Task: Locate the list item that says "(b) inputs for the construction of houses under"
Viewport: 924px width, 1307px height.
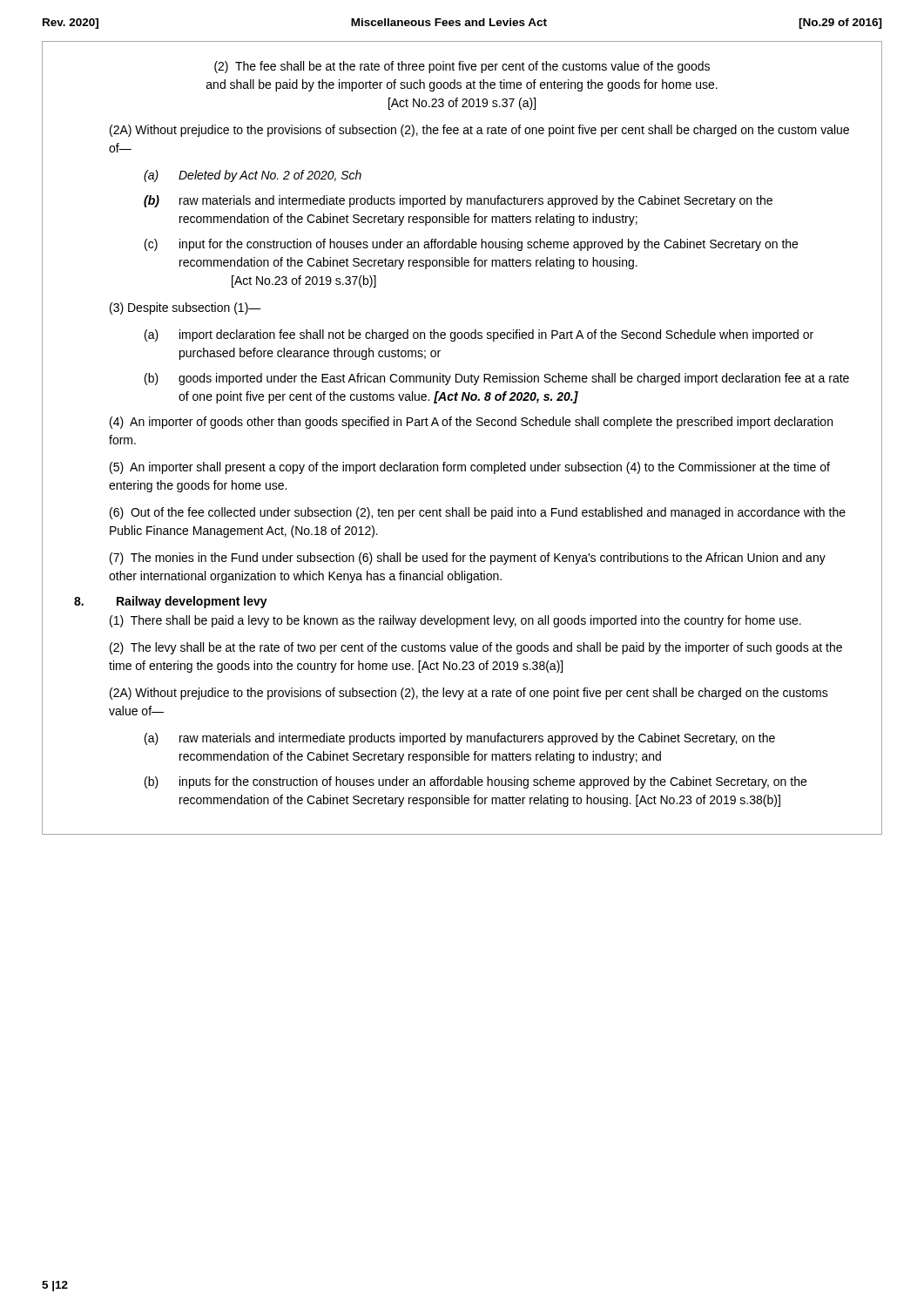Action: point(497,791)
